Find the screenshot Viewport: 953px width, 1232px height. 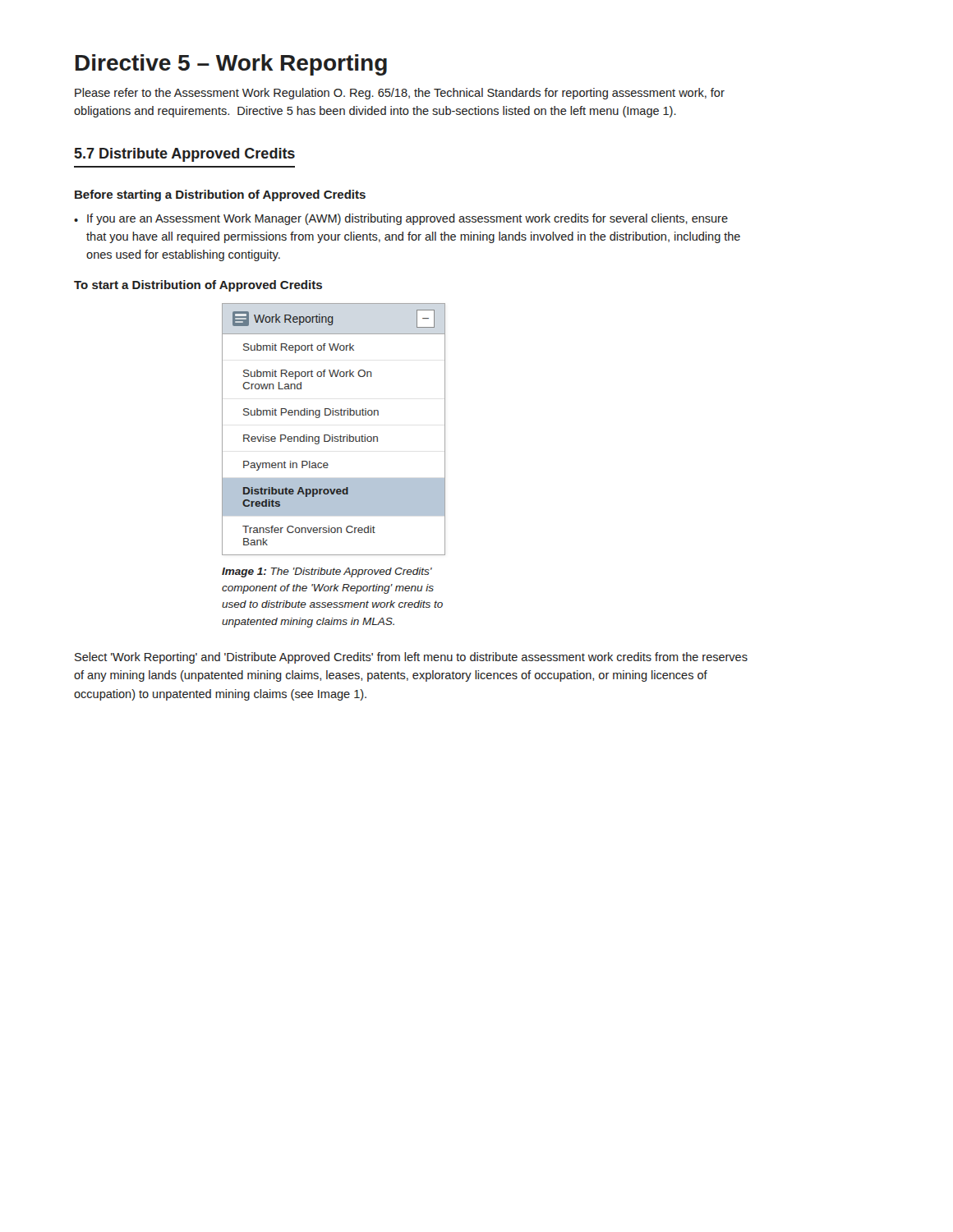coord(333,429)
